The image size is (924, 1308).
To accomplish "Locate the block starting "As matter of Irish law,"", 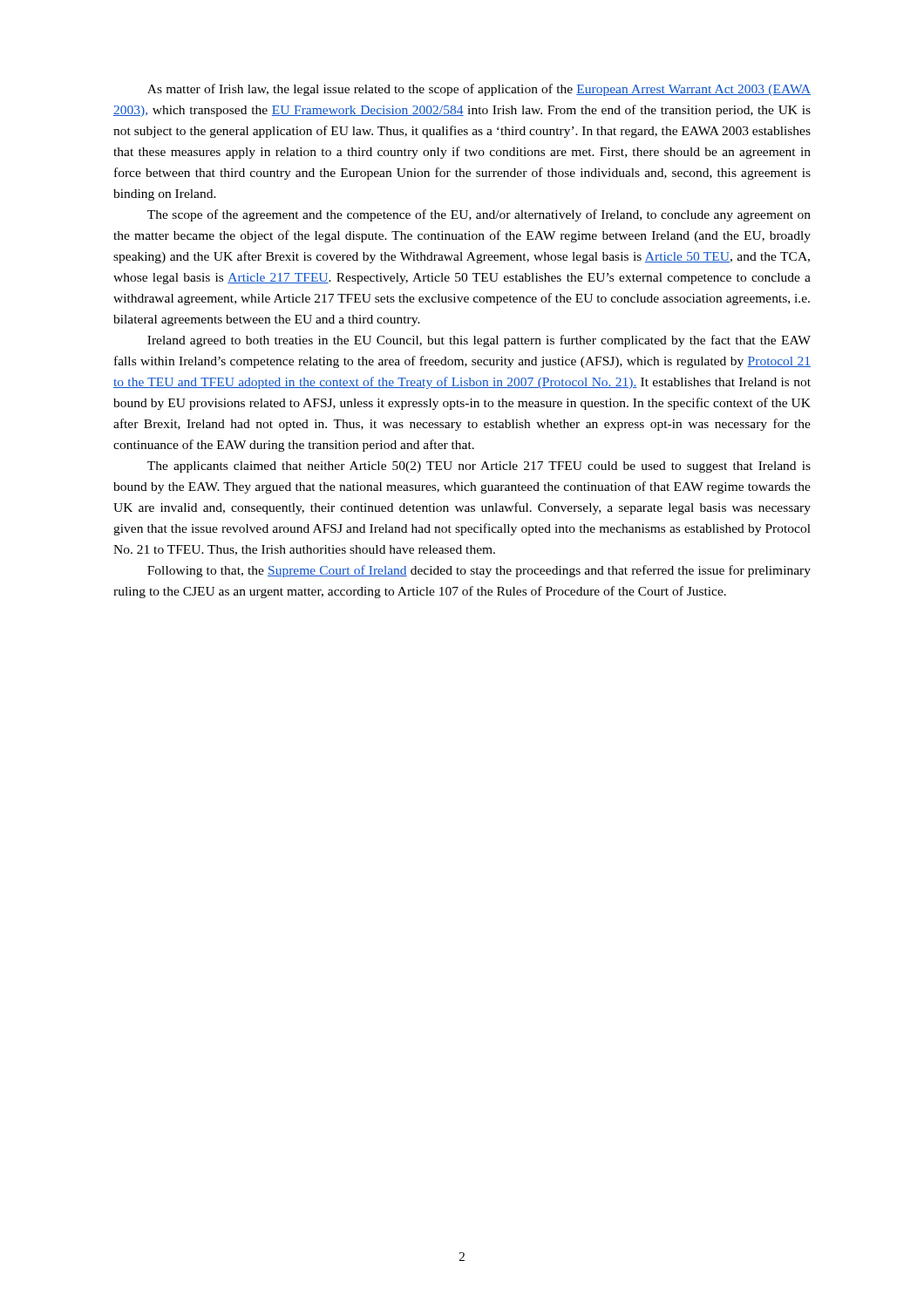I will tap(462, 340).
